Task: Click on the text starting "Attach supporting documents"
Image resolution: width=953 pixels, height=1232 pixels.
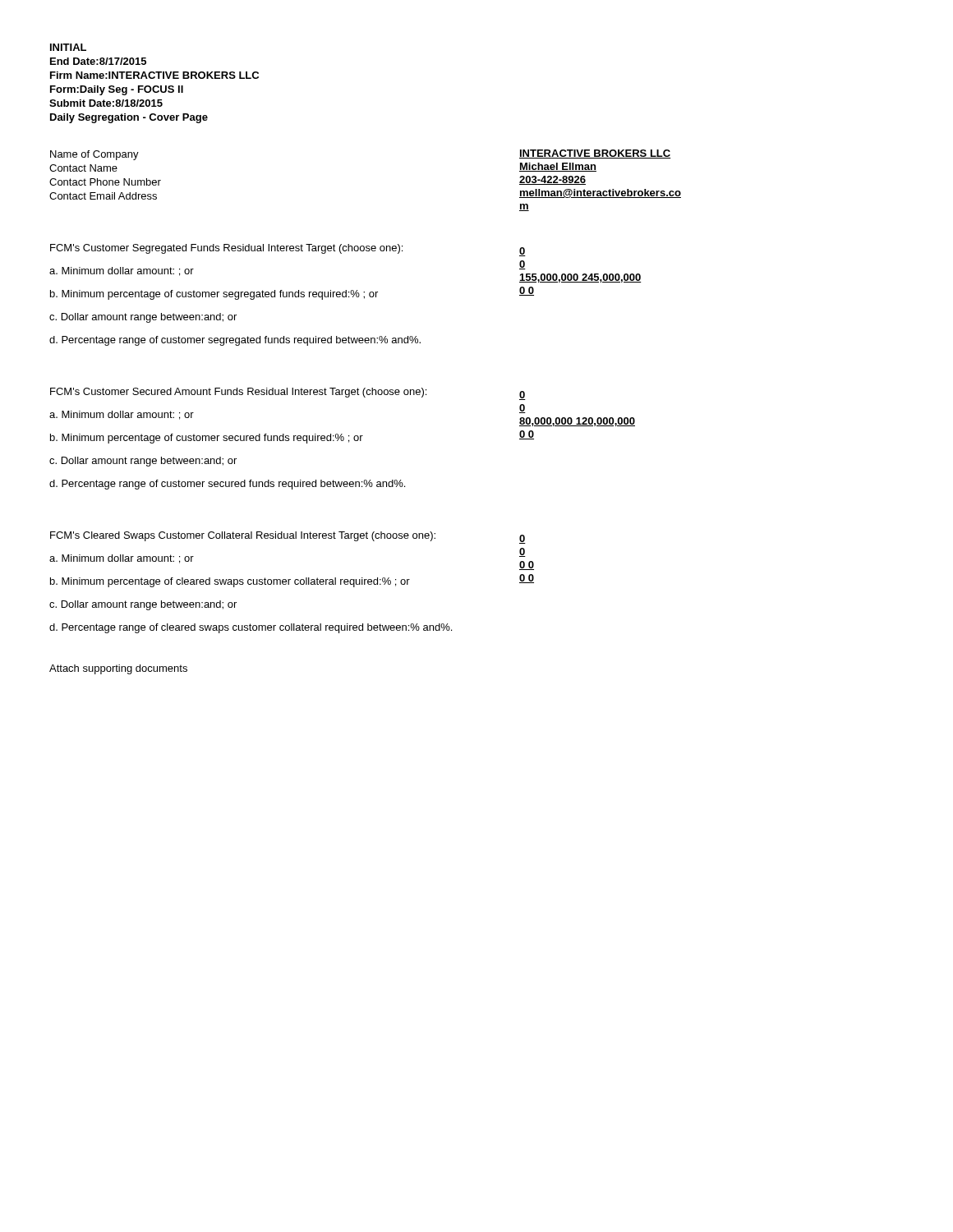Action: [118, 669]
